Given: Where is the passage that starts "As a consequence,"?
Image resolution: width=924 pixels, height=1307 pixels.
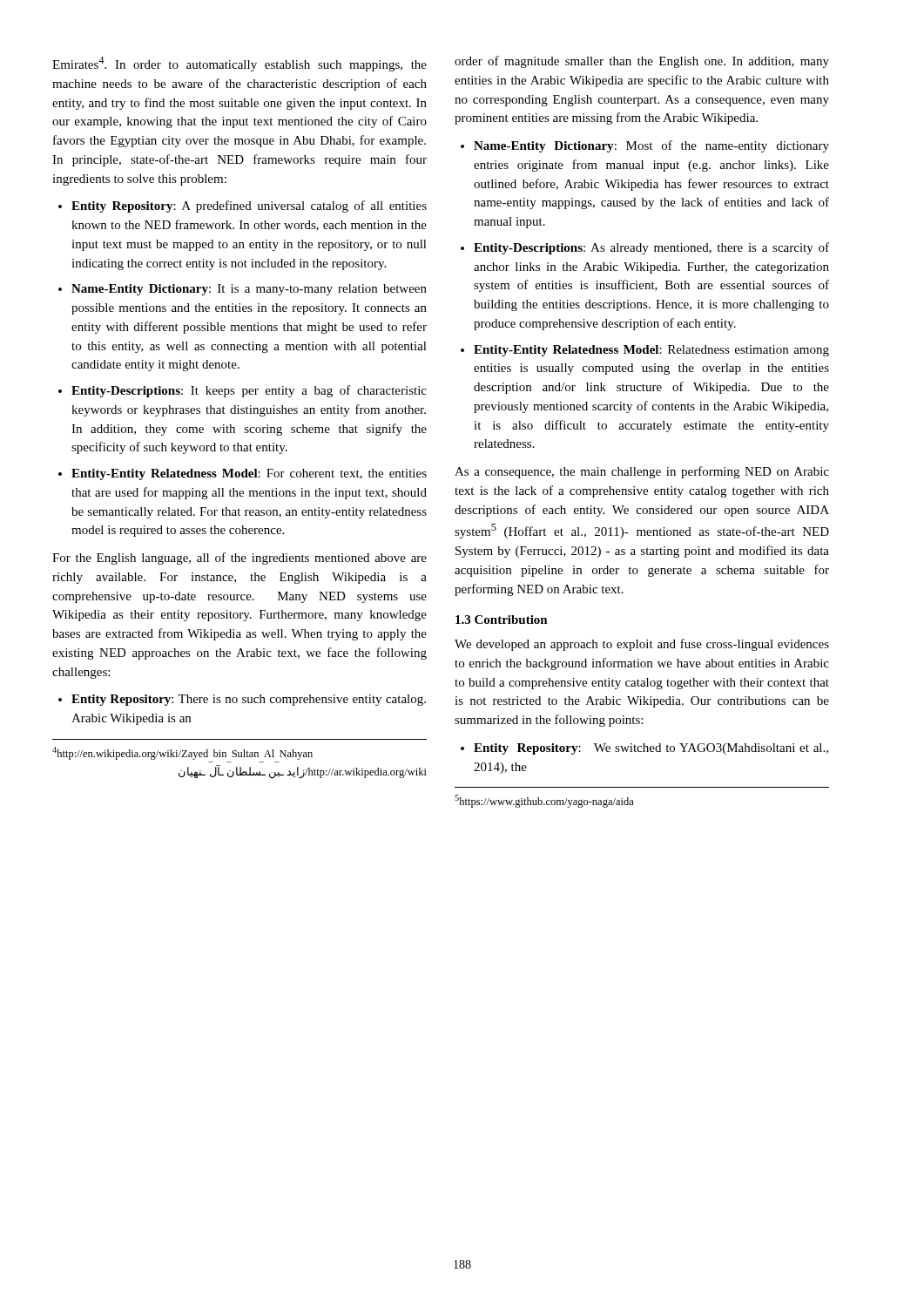Looking at the screenshot, I should point(642,531).
